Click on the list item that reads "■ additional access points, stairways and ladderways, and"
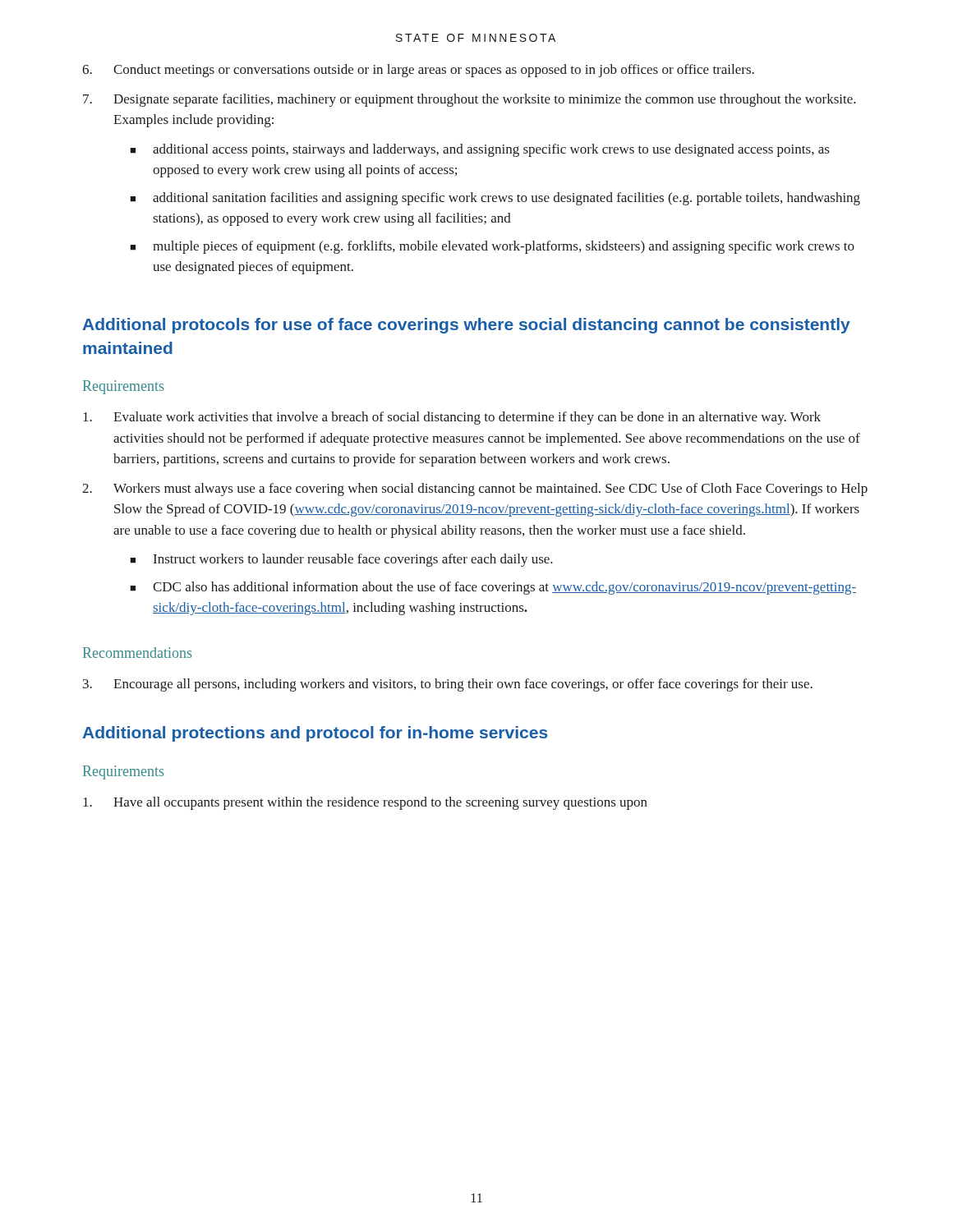Image resolution: width=953 pixels, height=1232 pixels. [500, 159]
